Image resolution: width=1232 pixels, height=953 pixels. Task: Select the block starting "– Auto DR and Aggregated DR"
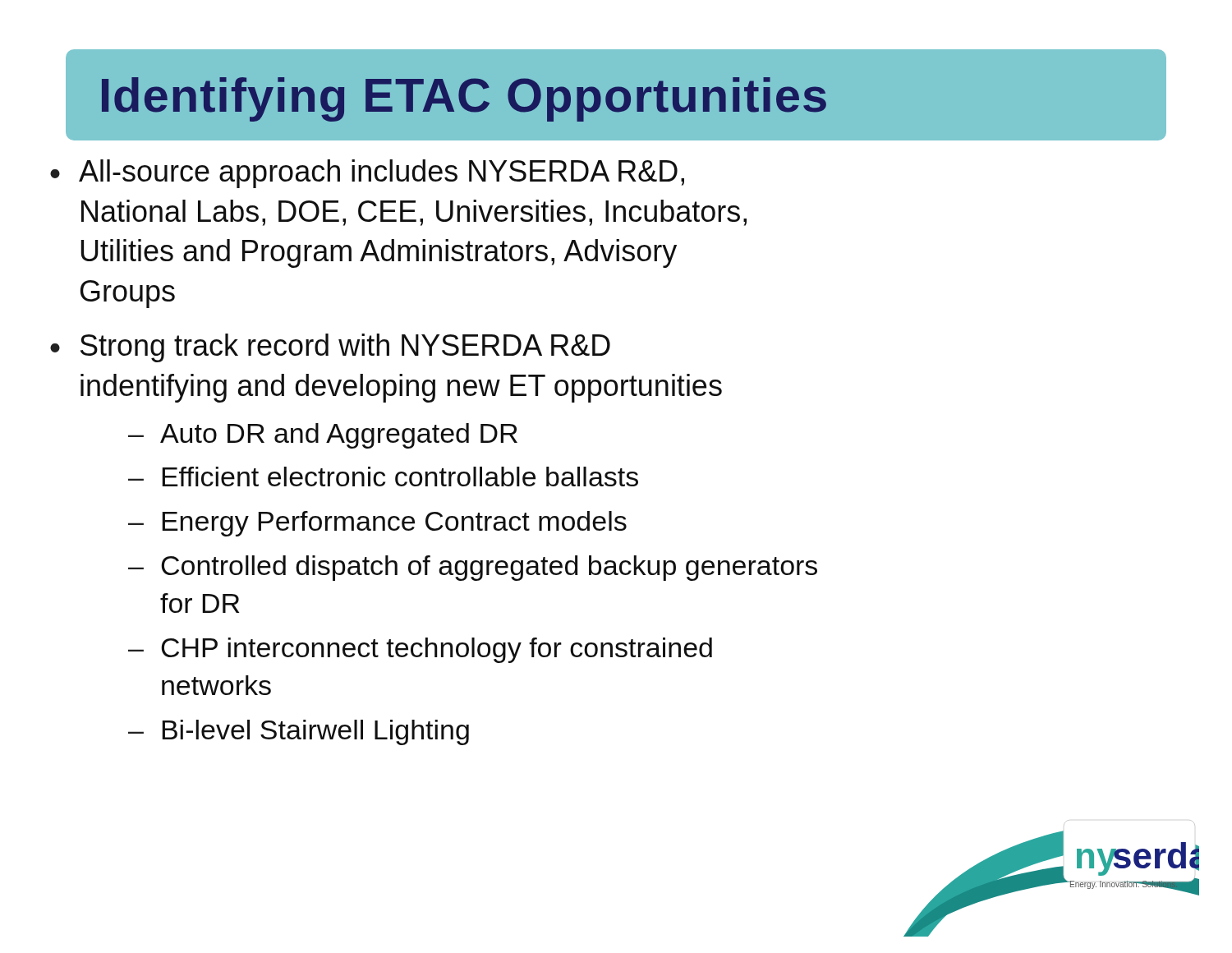tap(323, 433)
